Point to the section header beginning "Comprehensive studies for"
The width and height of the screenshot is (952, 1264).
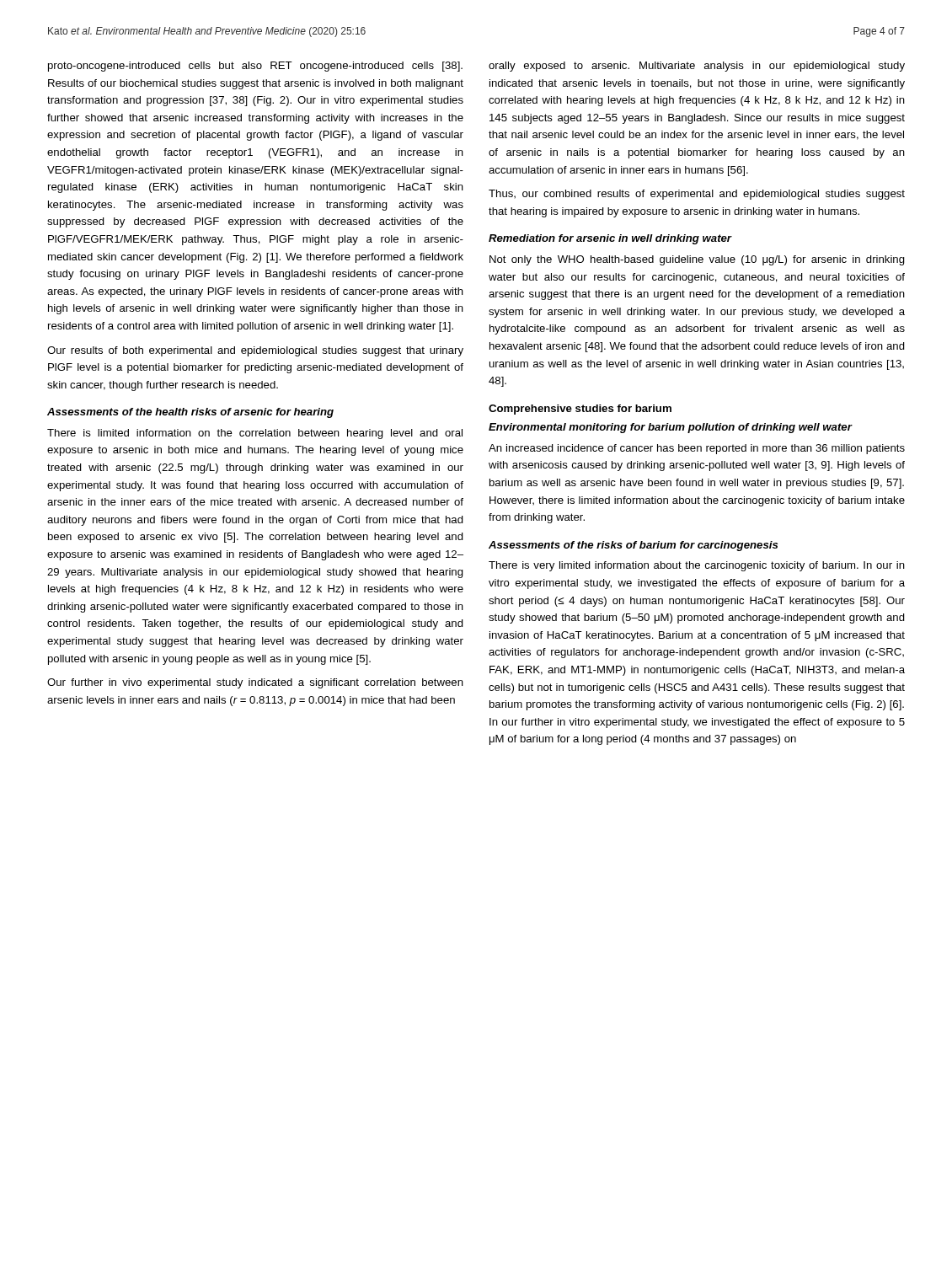click(x=580, y=408)
